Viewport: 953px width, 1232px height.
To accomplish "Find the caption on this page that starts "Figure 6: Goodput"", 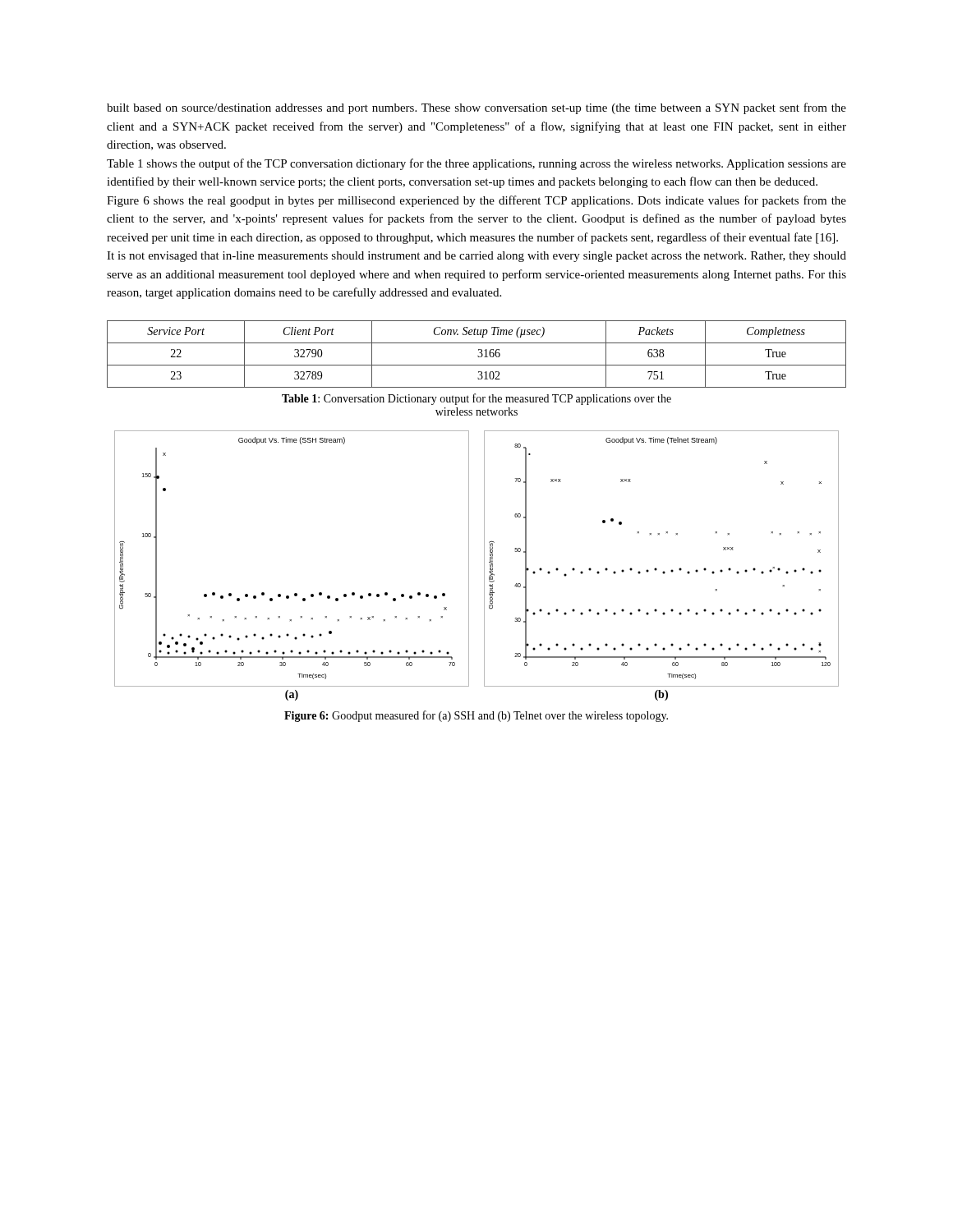I will (476, 715).
